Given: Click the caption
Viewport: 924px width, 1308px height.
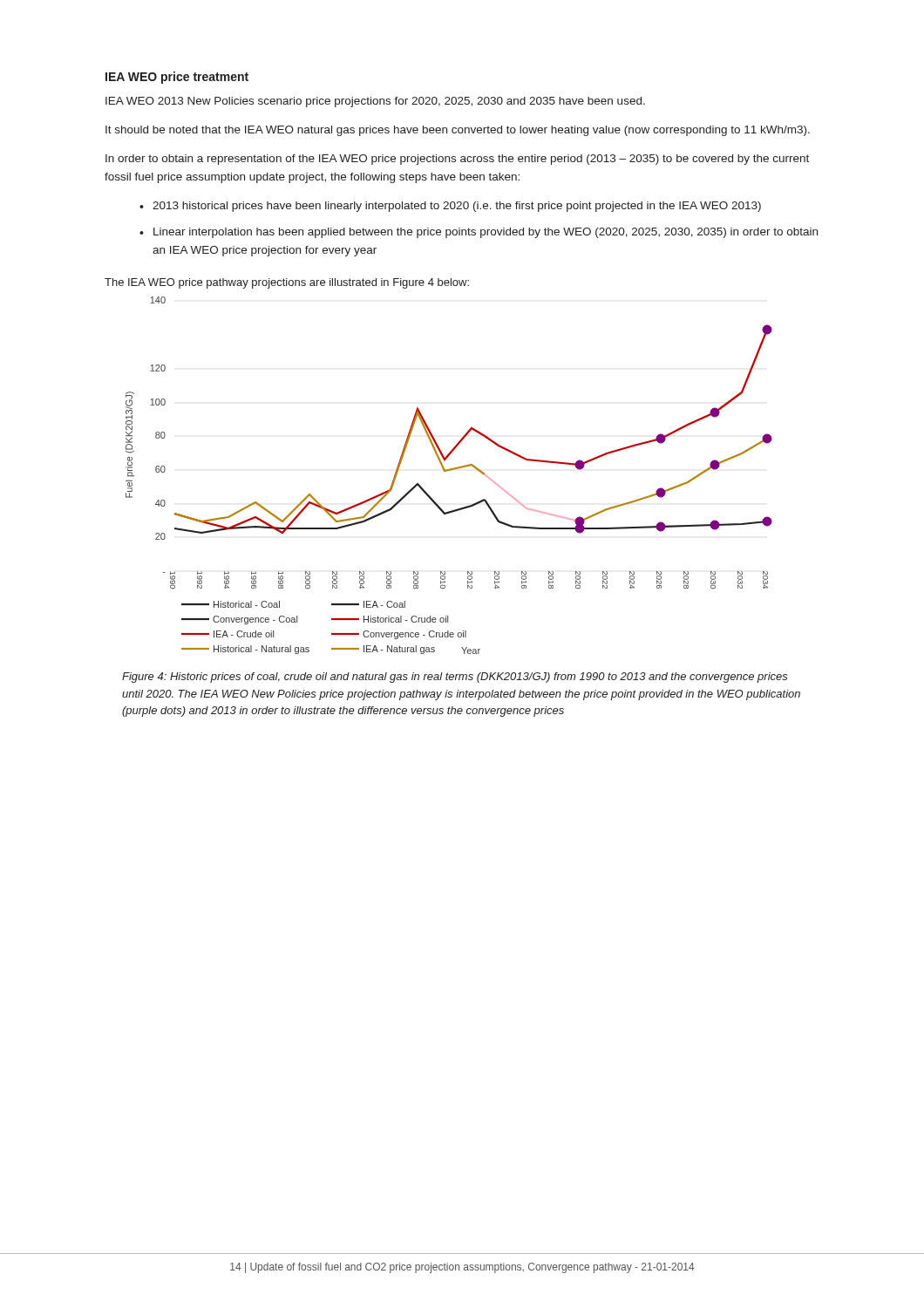Looking at the screenshot, I should (x=461, y=693).
